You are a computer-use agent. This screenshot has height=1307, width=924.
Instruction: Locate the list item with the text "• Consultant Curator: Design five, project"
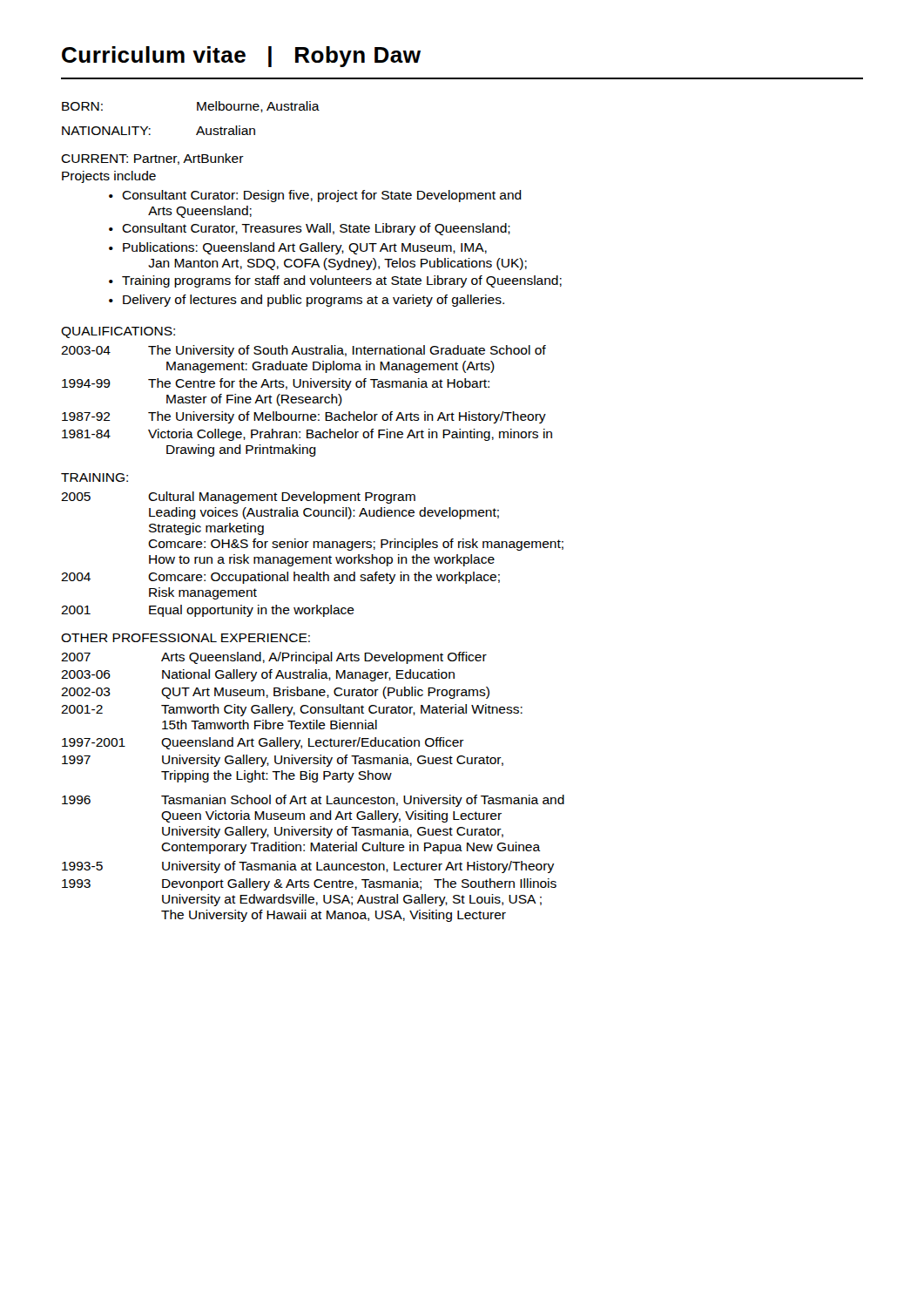462,203
